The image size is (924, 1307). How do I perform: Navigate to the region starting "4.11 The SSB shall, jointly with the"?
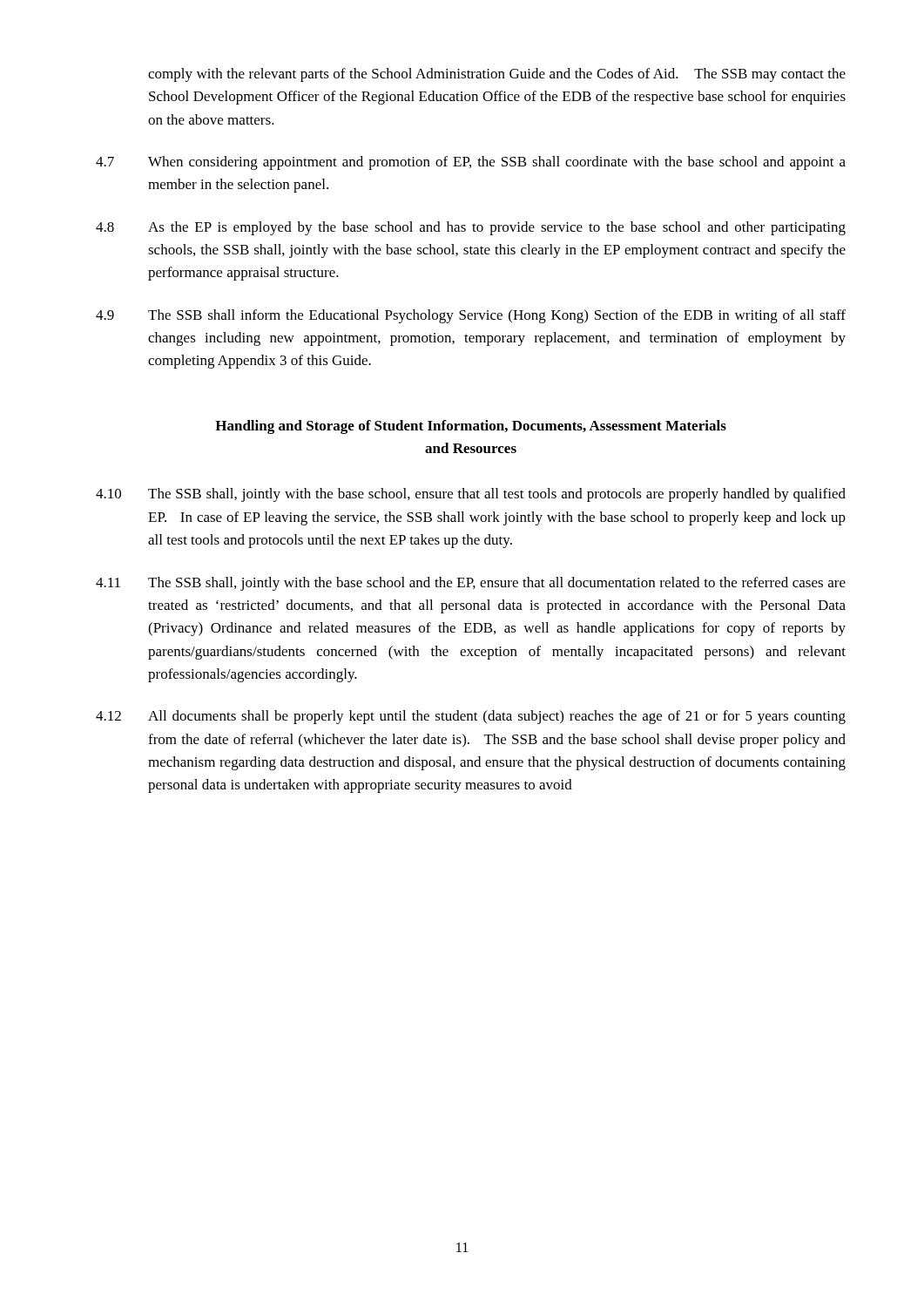(x=471, y=629)
